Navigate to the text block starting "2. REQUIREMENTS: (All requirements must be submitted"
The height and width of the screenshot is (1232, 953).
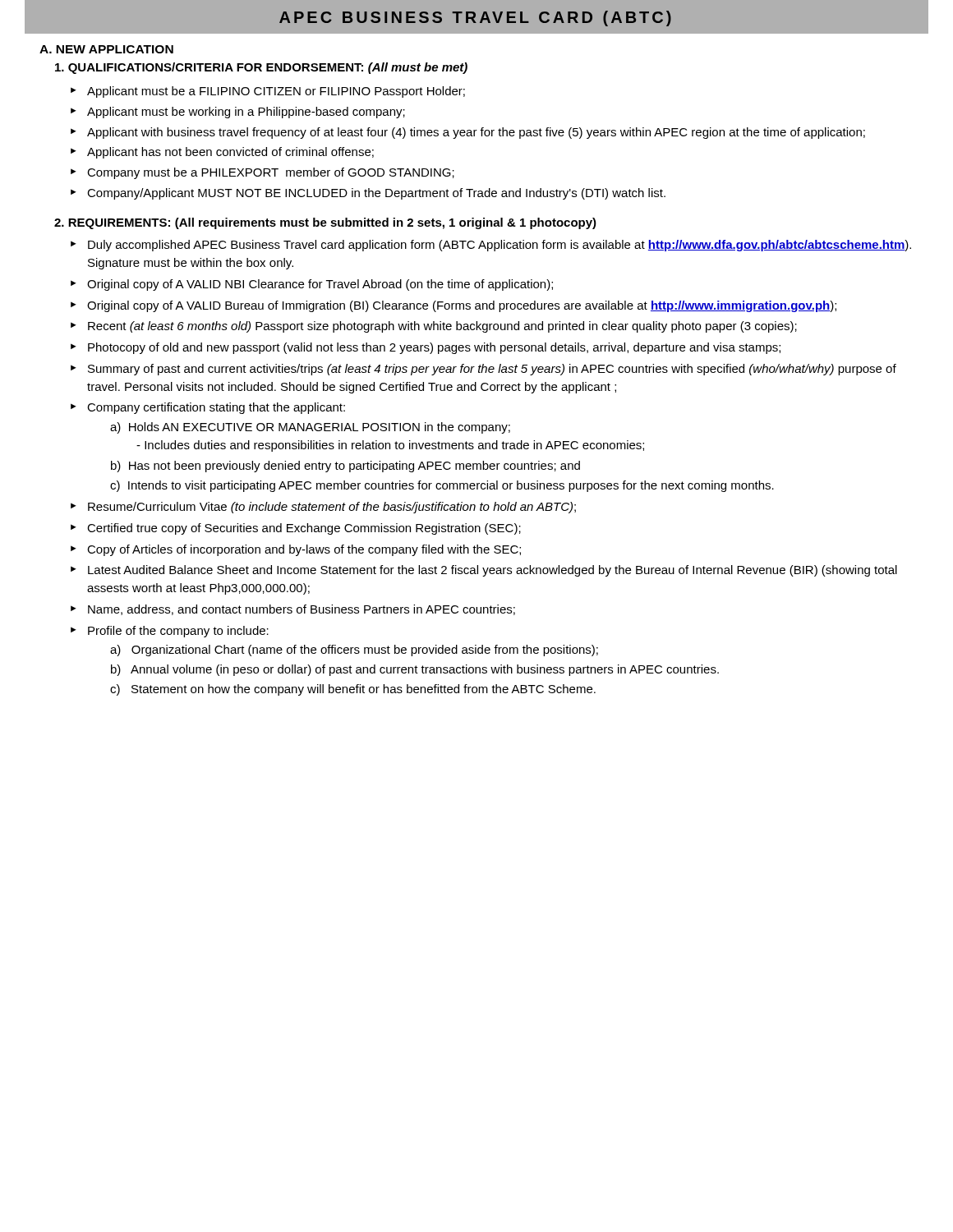pyautogui.click(x=325, y=222)
